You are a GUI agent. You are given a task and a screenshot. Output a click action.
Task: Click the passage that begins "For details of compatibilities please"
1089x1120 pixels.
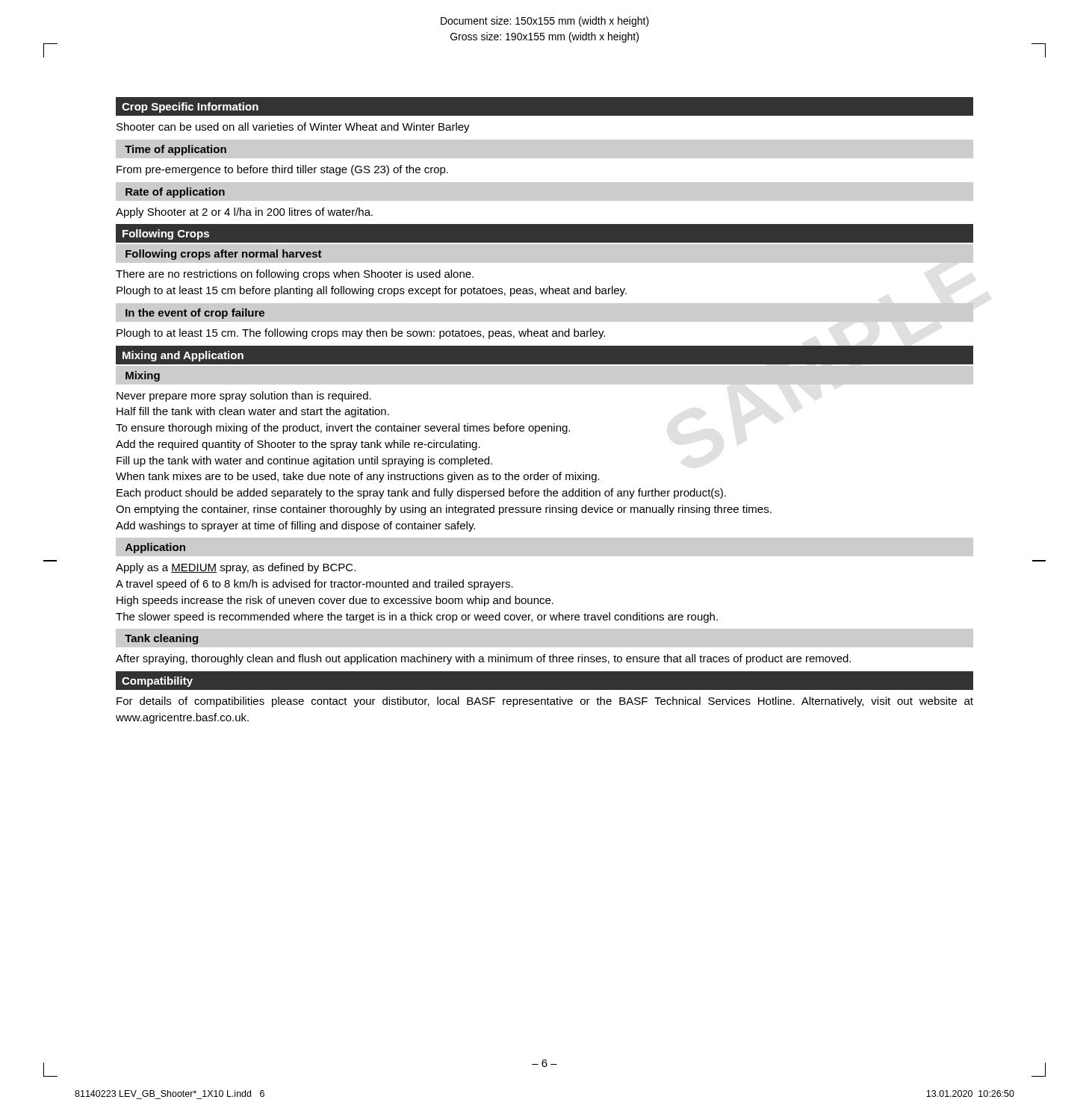click(544, 709)
